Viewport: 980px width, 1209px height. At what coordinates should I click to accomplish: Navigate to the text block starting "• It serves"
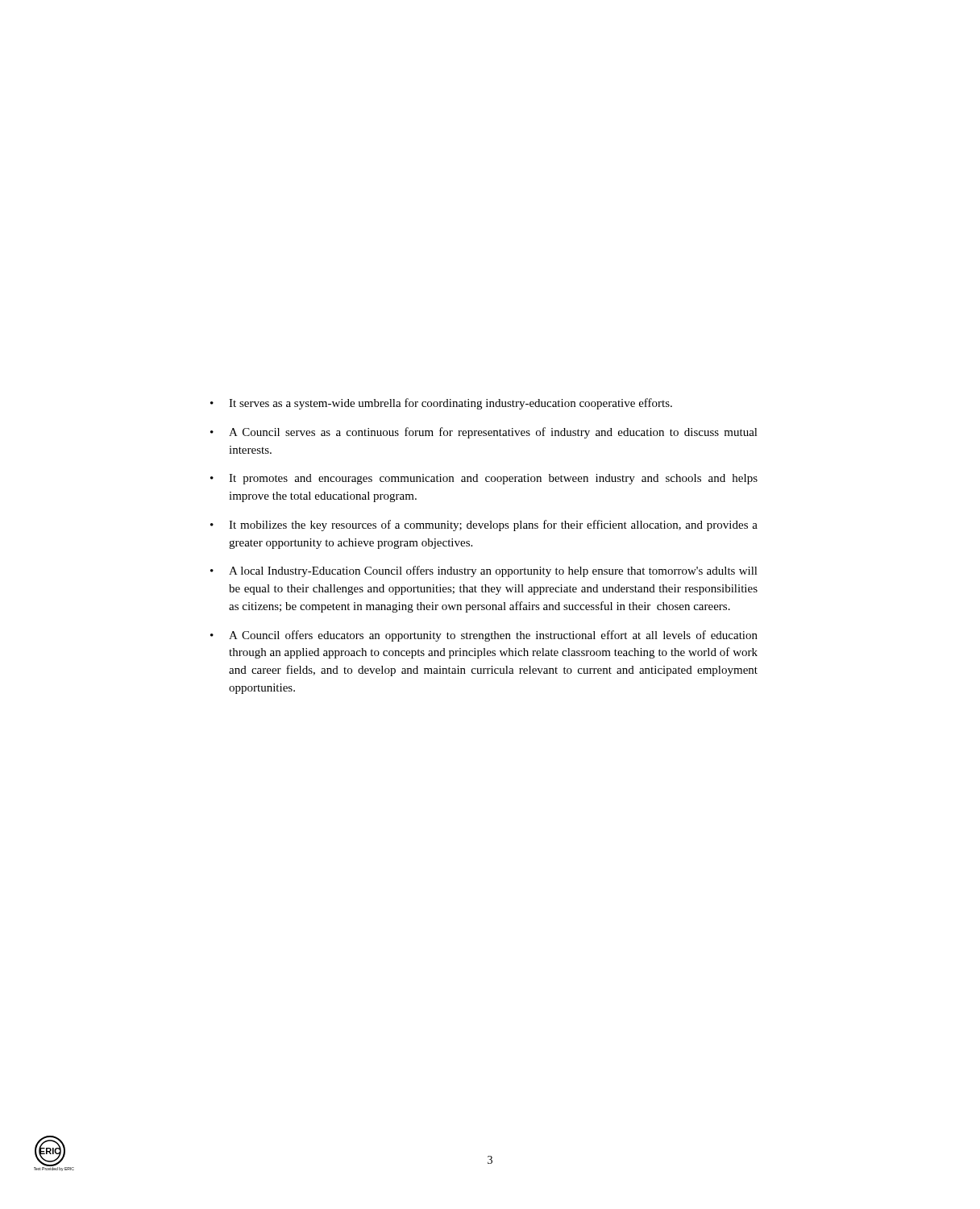coord(484,404)
